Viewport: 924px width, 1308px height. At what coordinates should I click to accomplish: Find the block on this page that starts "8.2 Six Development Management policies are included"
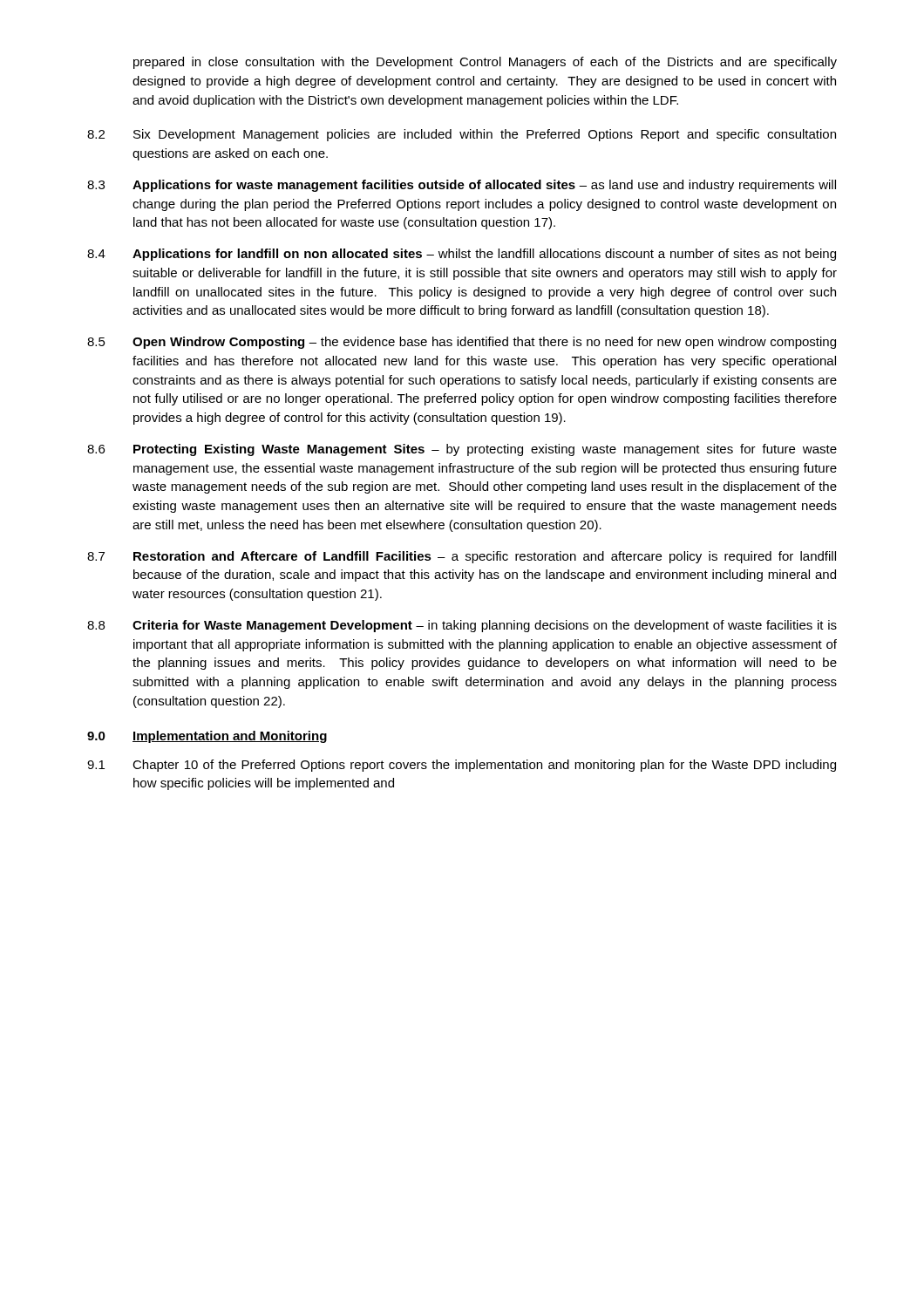tap(462, 144)
